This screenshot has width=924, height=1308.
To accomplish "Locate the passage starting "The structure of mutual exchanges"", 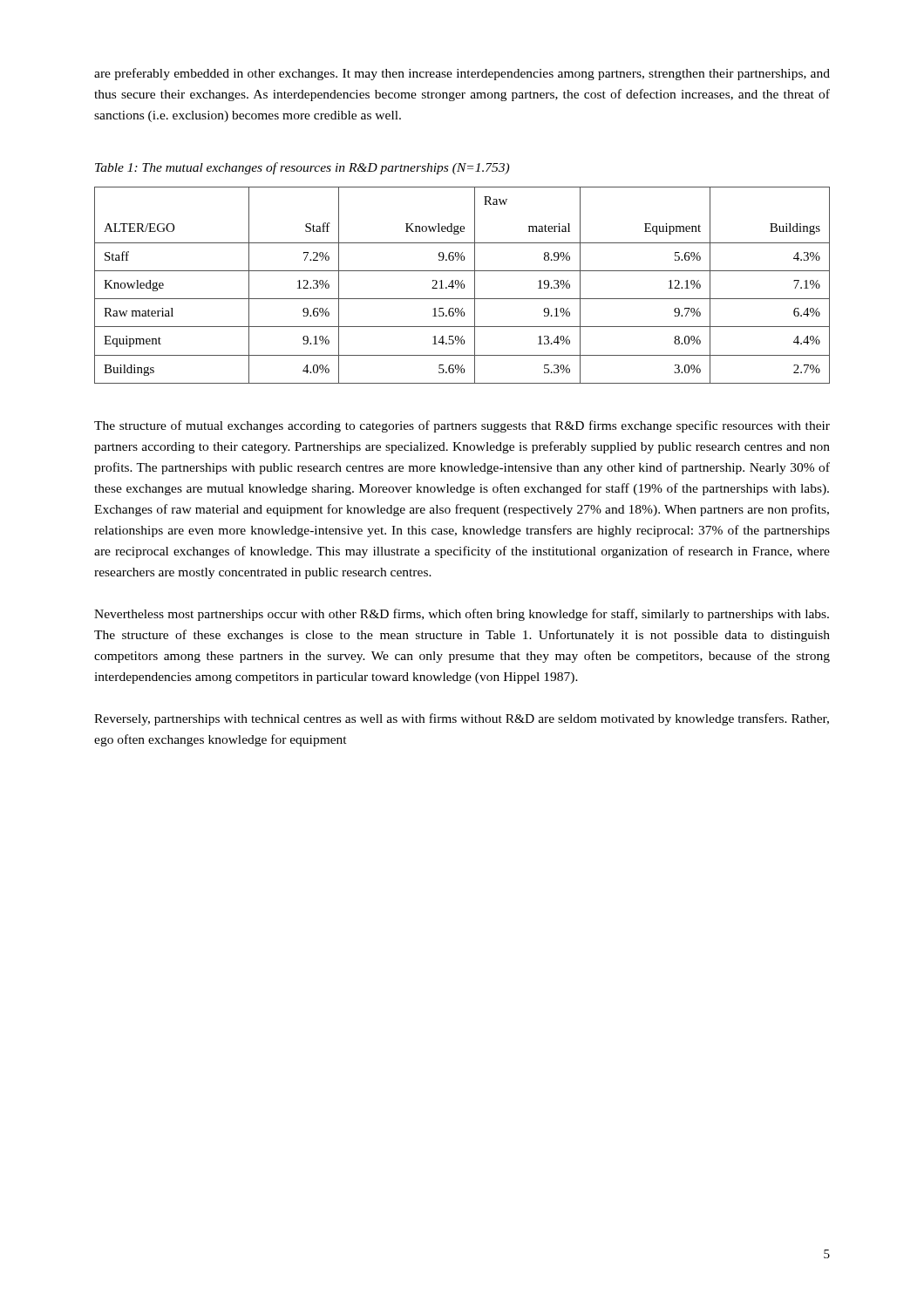I will tap(462, 498).
